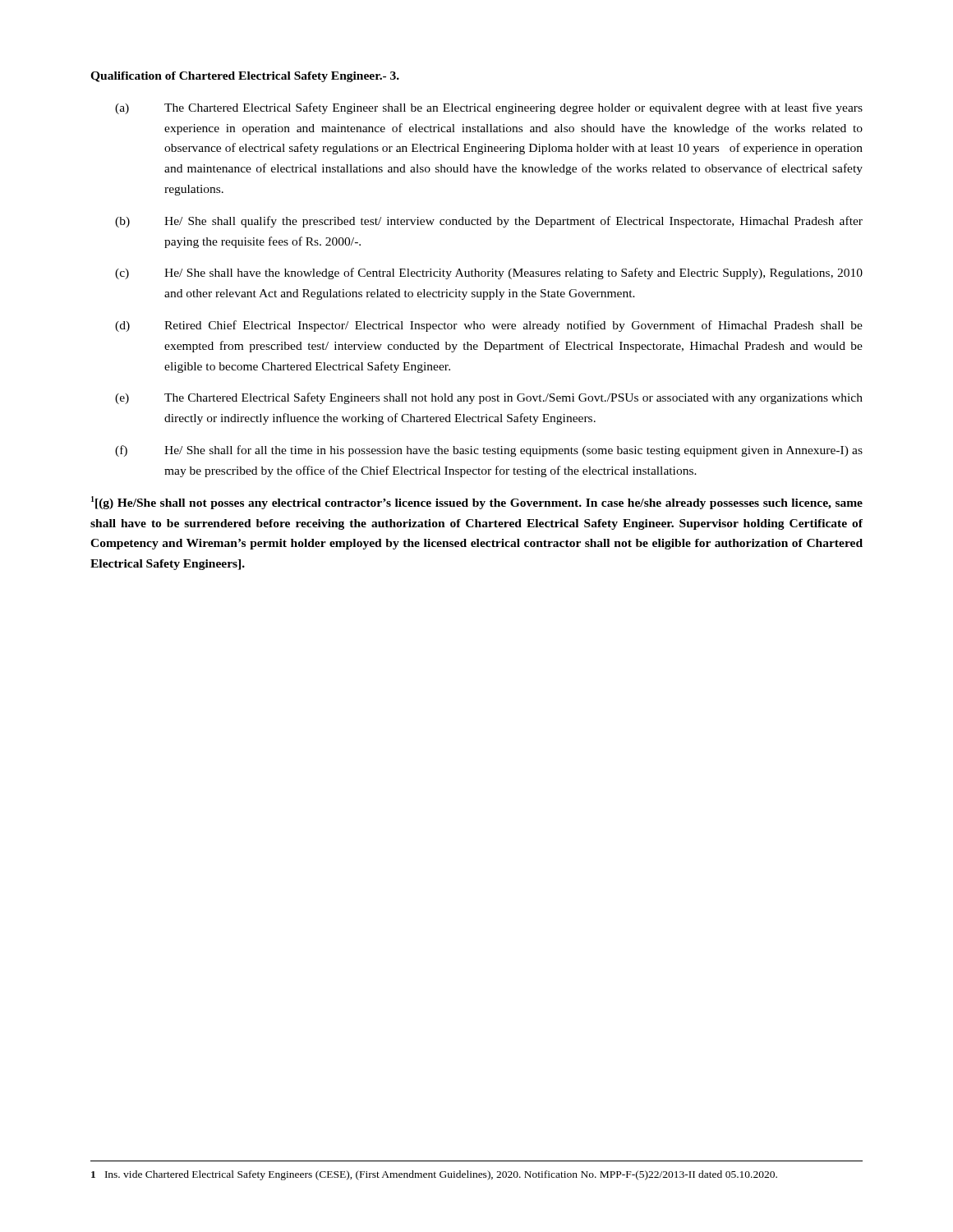Click on the section header with the text "Qualification of Chartered Electrical"

pyautogui.click(x=245, y=75)
